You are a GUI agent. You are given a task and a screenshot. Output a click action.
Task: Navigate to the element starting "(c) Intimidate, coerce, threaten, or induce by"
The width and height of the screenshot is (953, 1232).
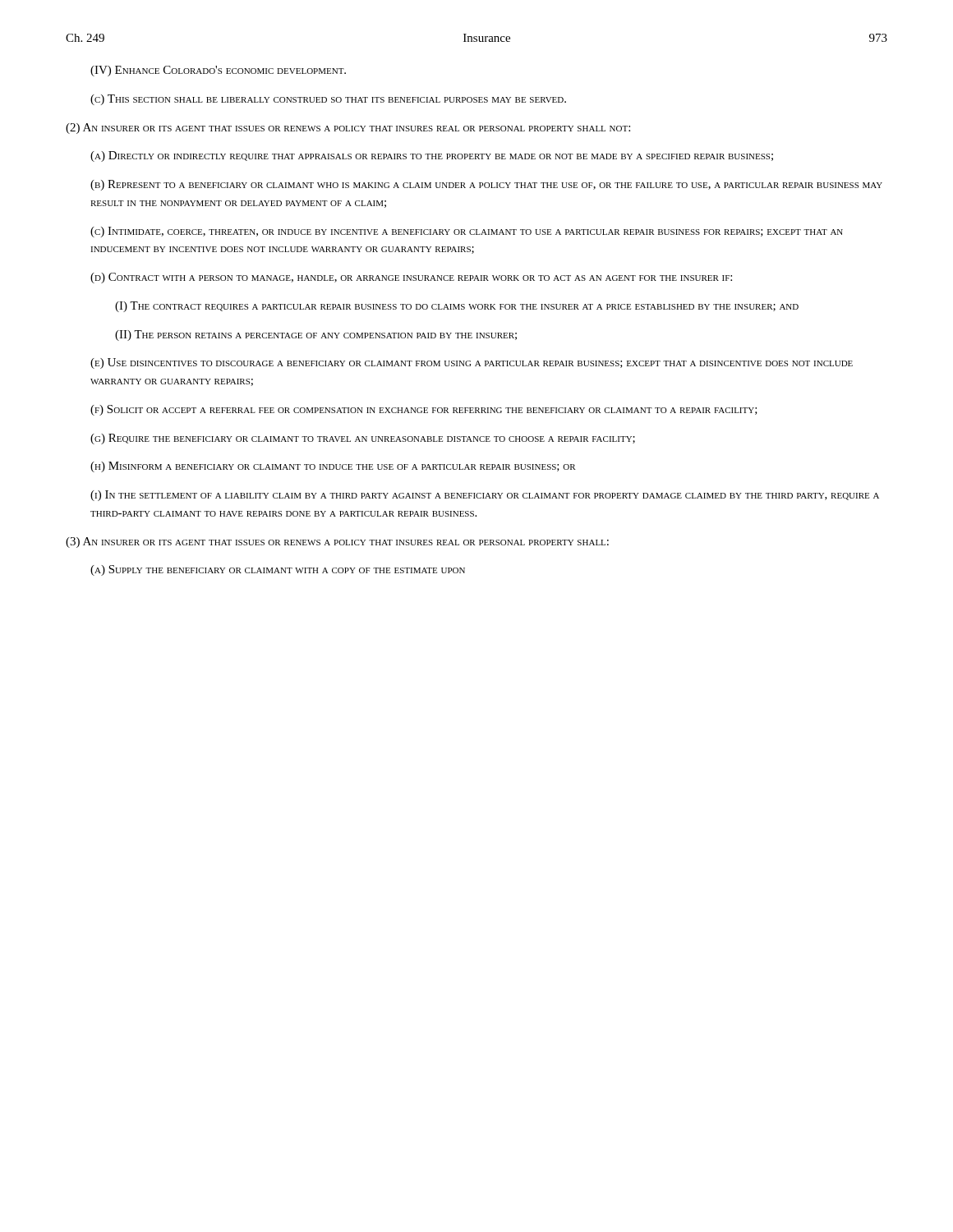click(489, 240)
